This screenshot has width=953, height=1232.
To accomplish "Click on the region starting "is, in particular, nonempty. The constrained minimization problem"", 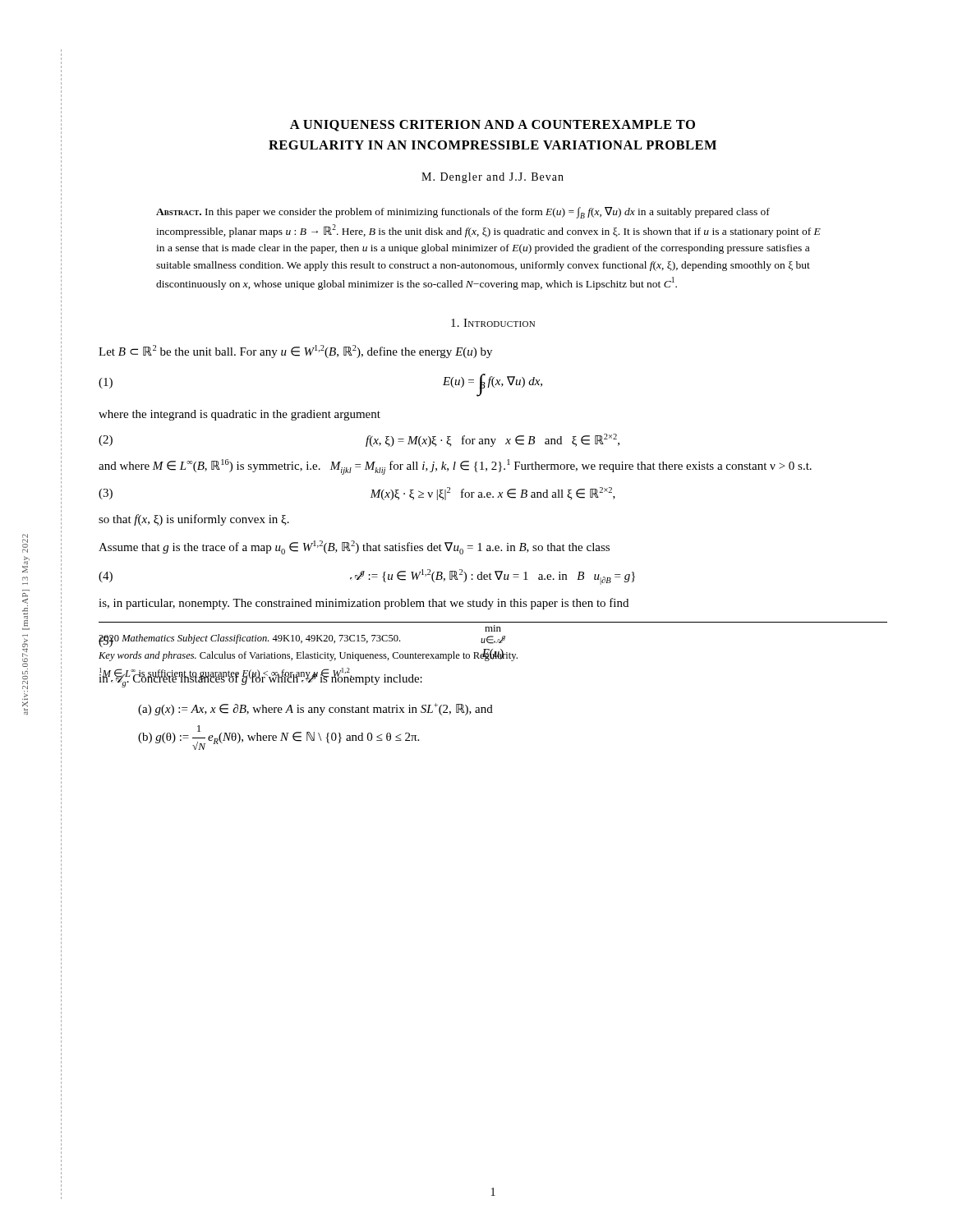I will (x=364, y=603).
